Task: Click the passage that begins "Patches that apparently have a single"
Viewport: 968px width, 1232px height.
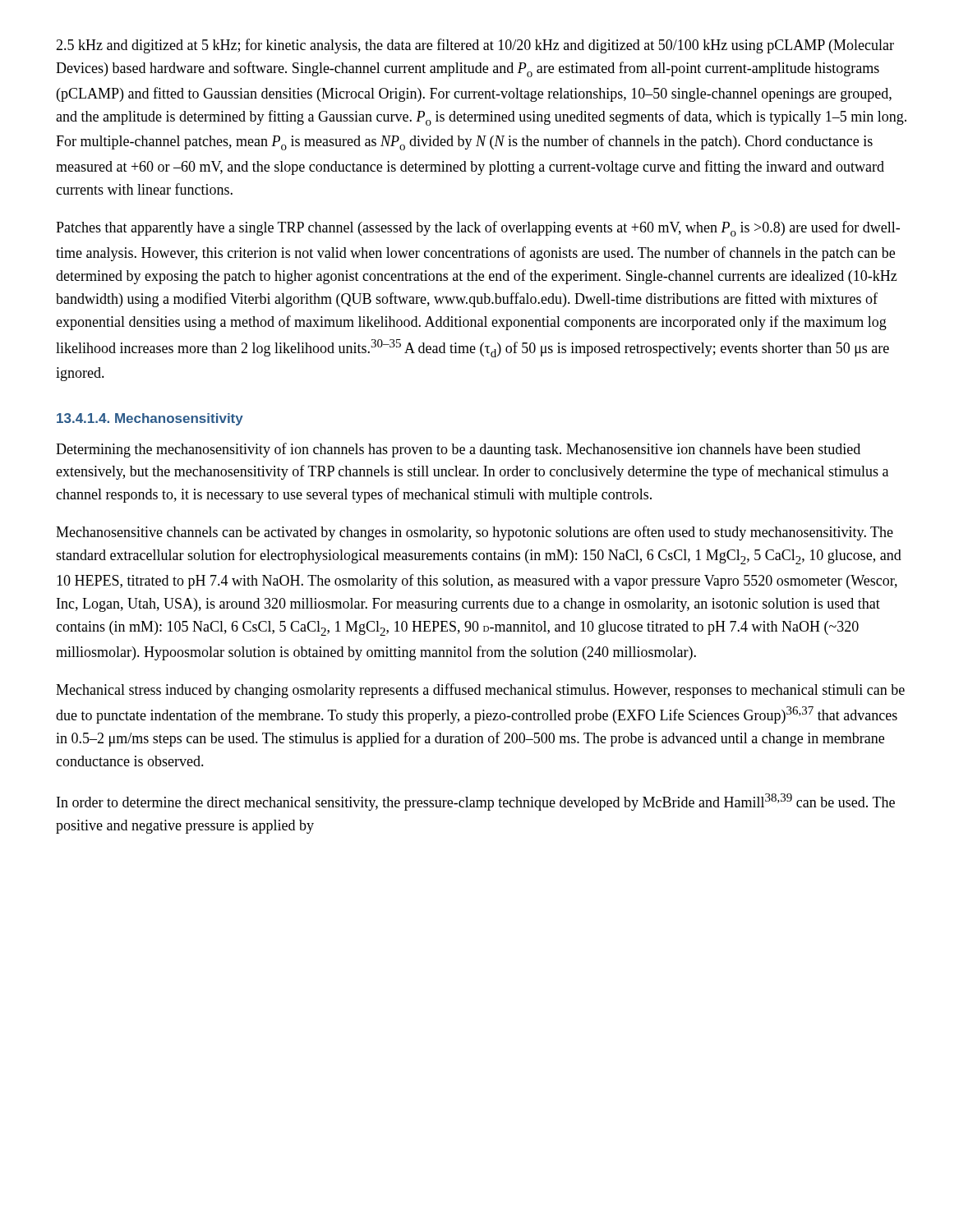Action: 478,300
